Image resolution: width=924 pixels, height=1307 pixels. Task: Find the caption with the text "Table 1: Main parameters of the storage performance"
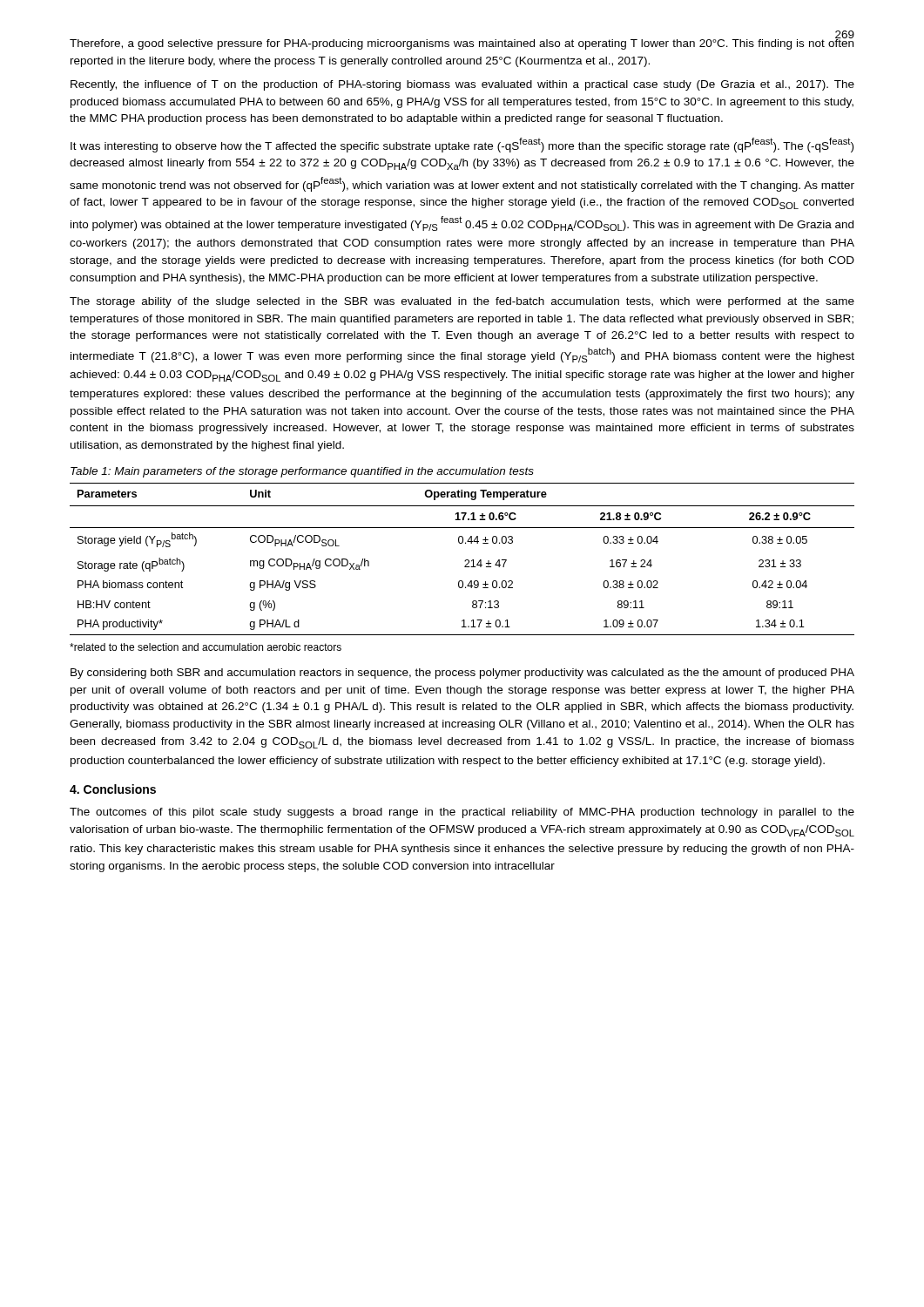tap(302, 471)
